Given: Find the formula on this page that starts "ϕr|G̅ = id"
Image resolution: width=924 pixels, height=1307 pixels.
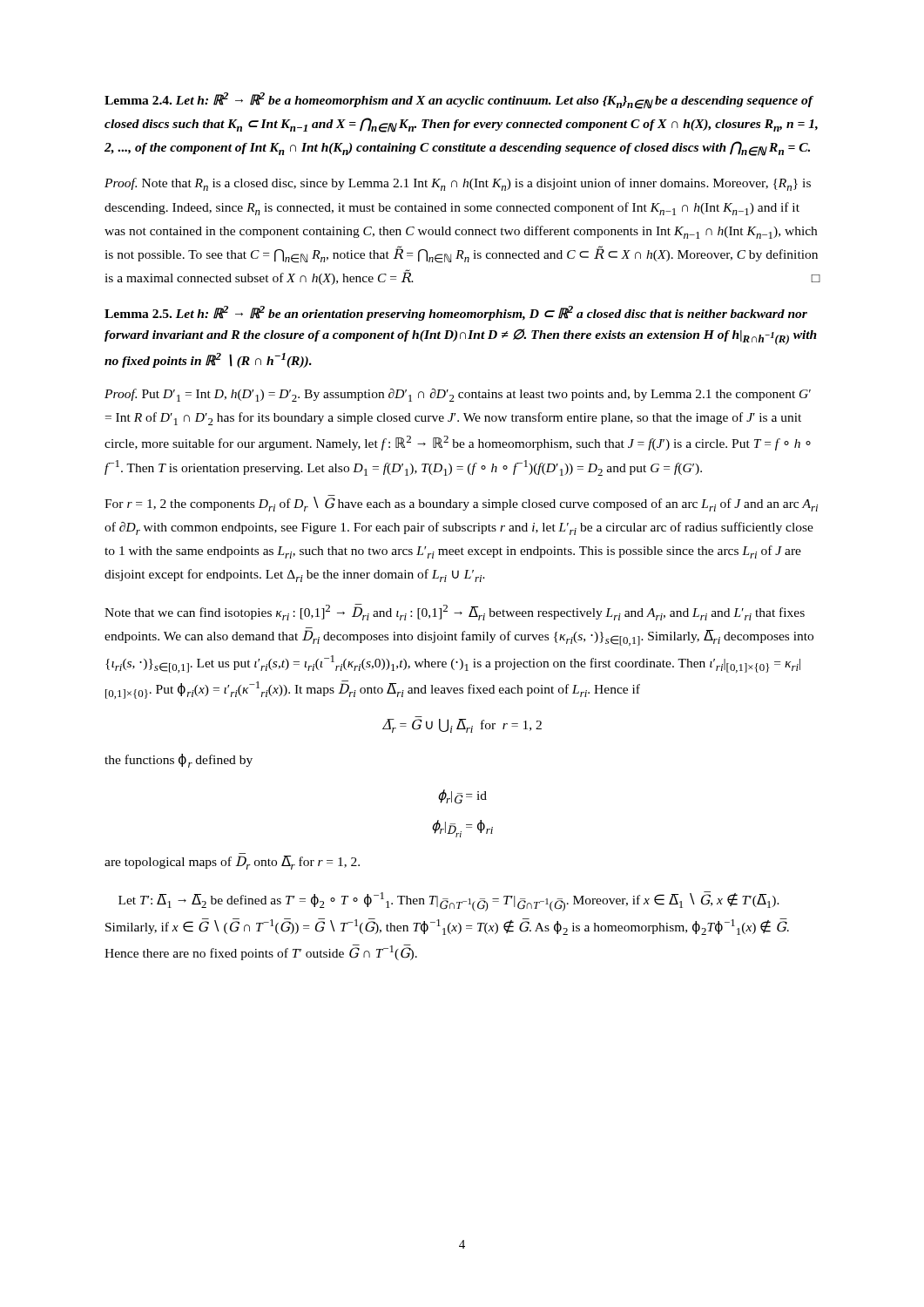Looking at the screenshot, I should [462, 813].
